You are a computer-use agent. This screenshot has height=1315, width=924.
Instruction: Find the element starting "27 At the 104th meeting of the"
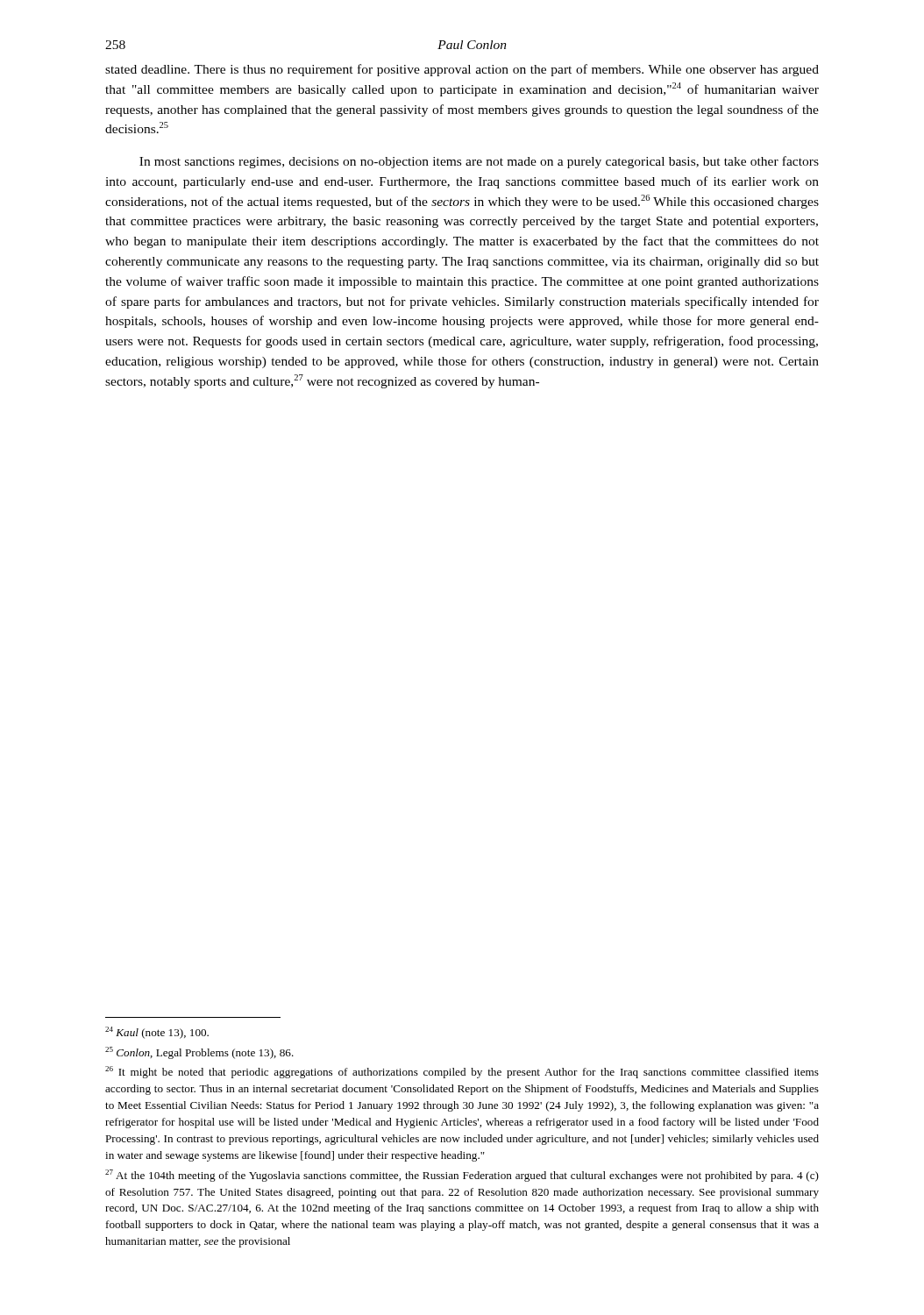coord(462,1208)
